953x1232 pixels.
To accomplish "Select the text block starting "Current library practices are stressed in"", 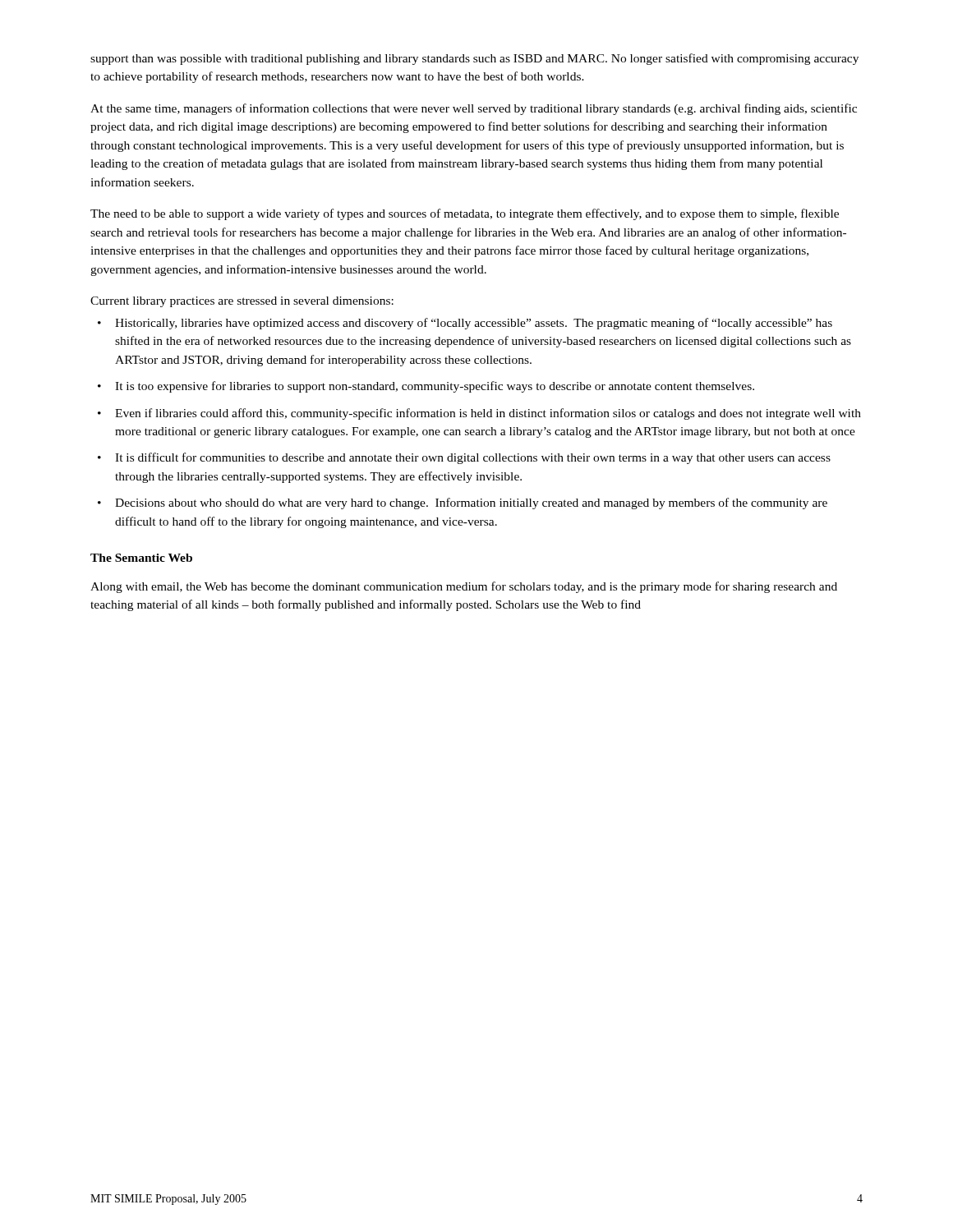I will click(x=242, y=300).
